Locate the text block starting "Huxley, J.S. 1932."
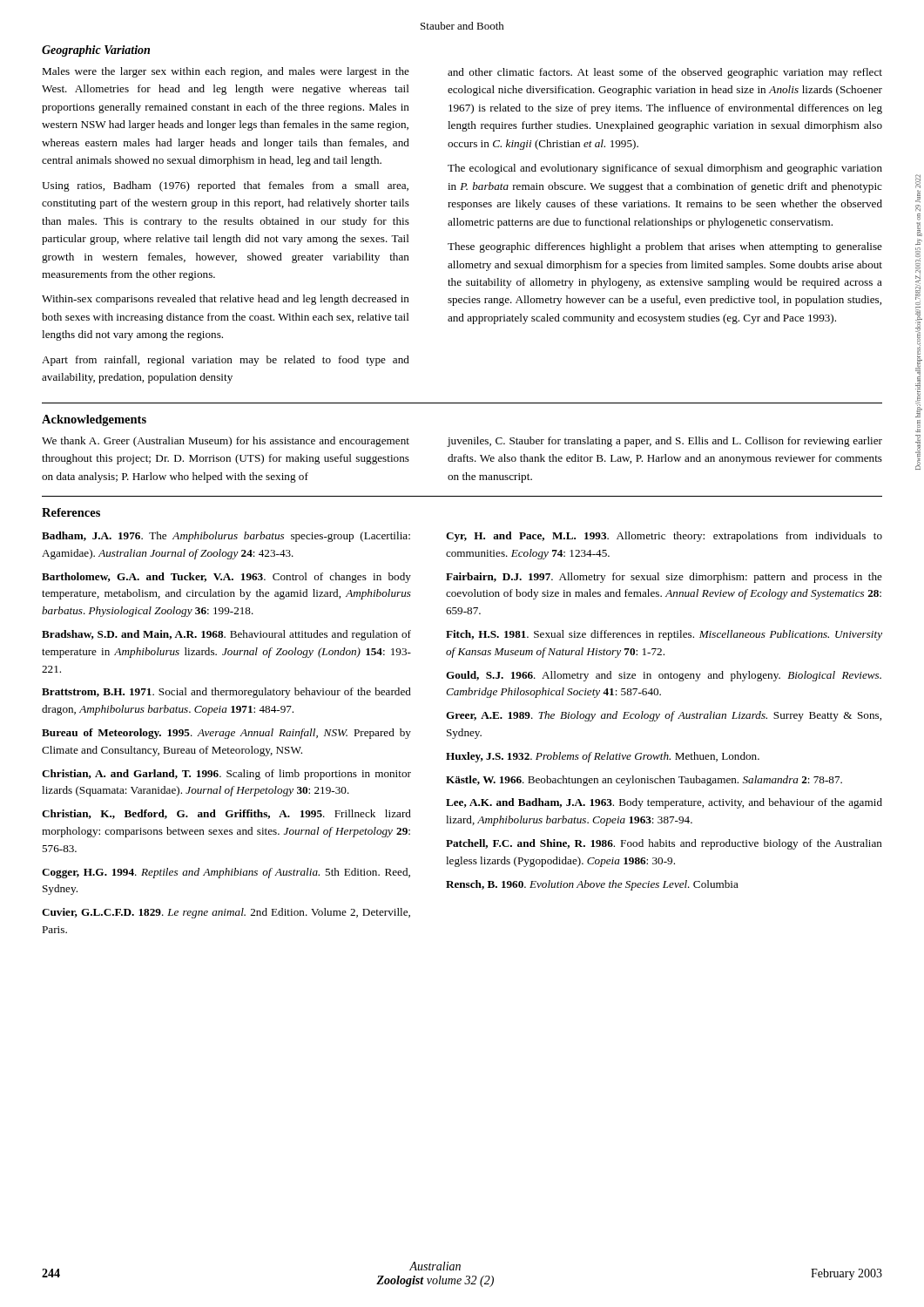924x1307 pixels. [x=603, y=756]
